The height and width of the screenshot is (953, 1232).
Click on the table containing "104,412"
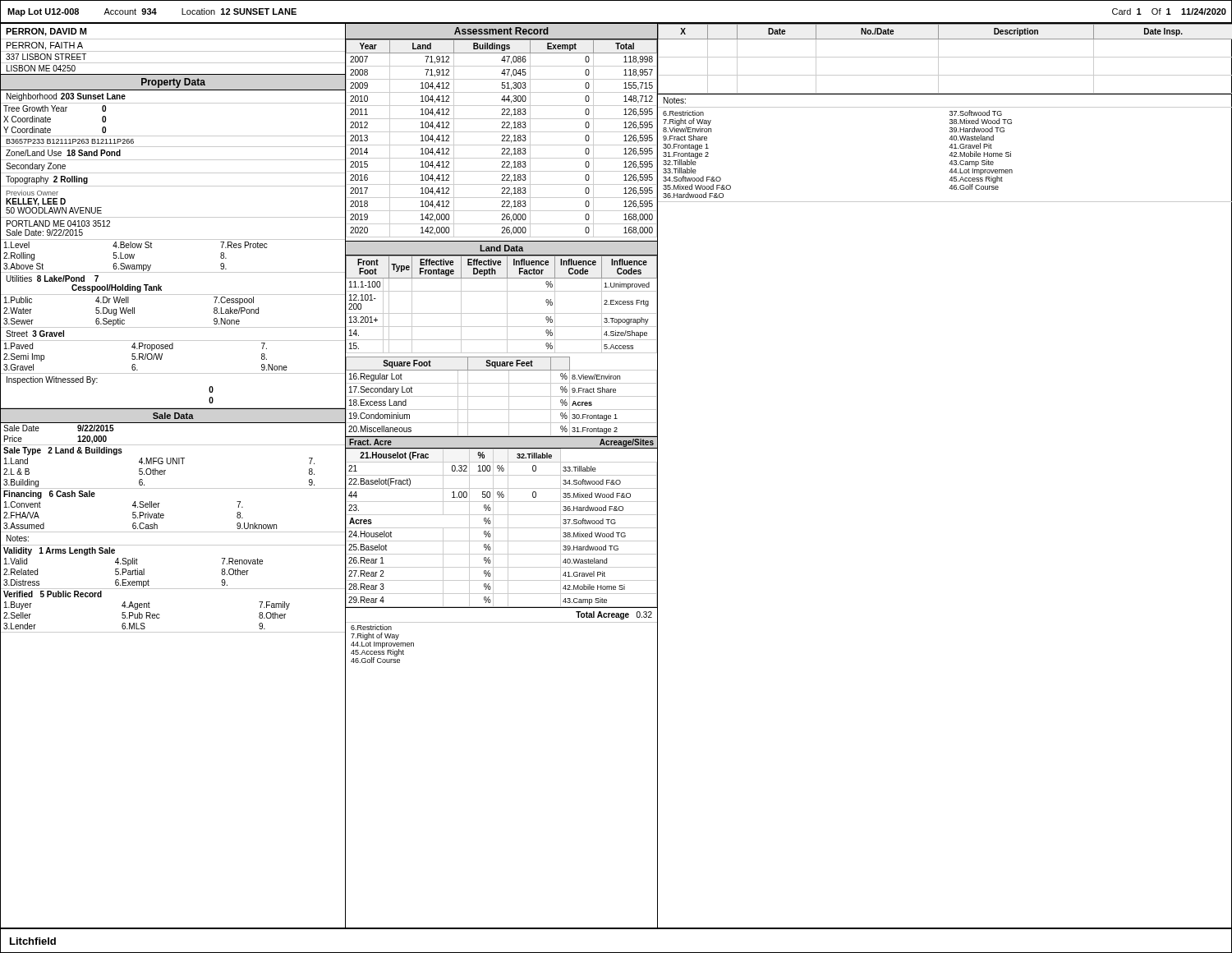[x=501, y=138]
